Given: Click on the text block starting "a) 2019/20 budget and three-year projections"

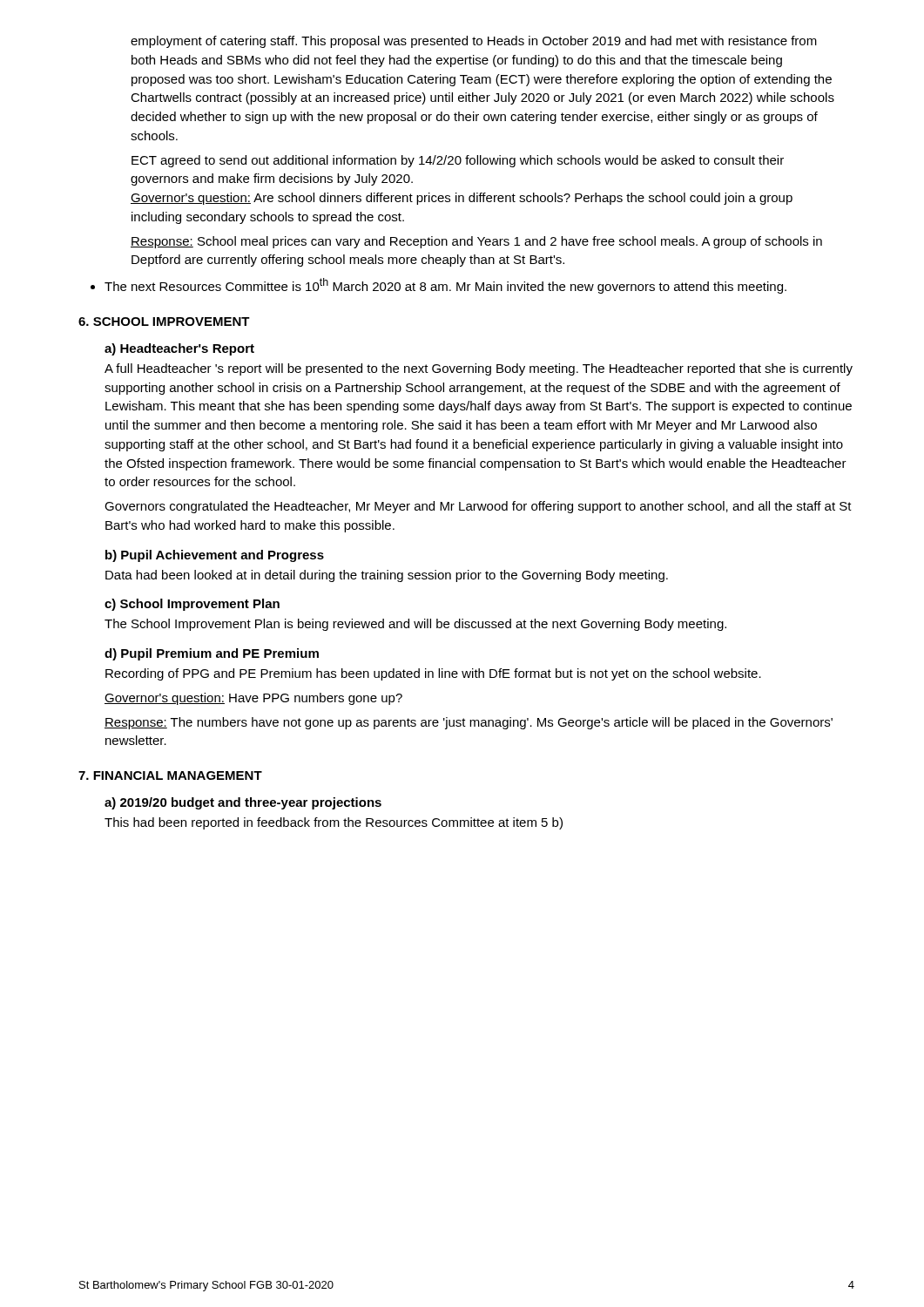Looking at the screenshot, I should pos(243,802).
